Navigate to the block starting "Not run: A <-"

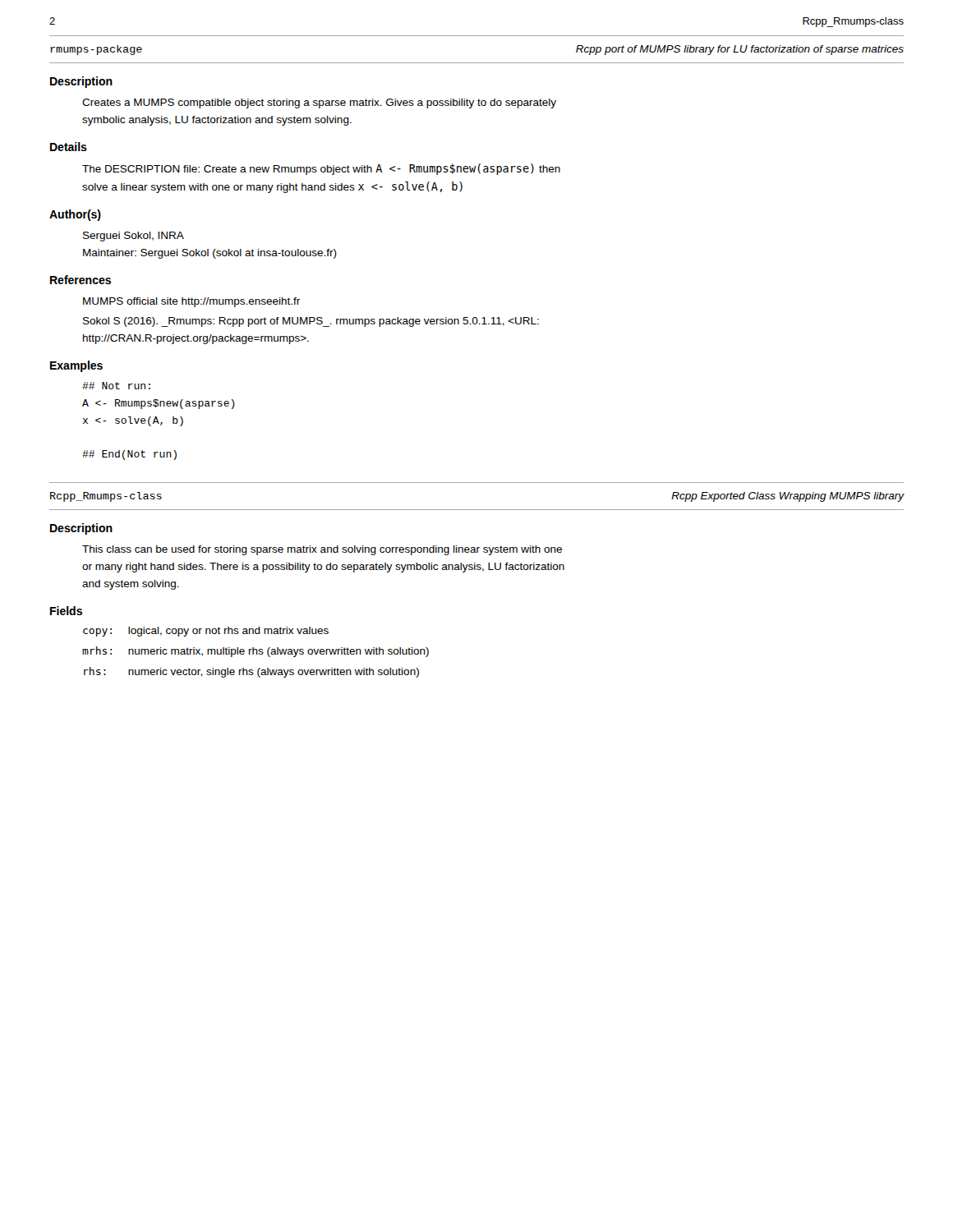[x=159, y=421]
